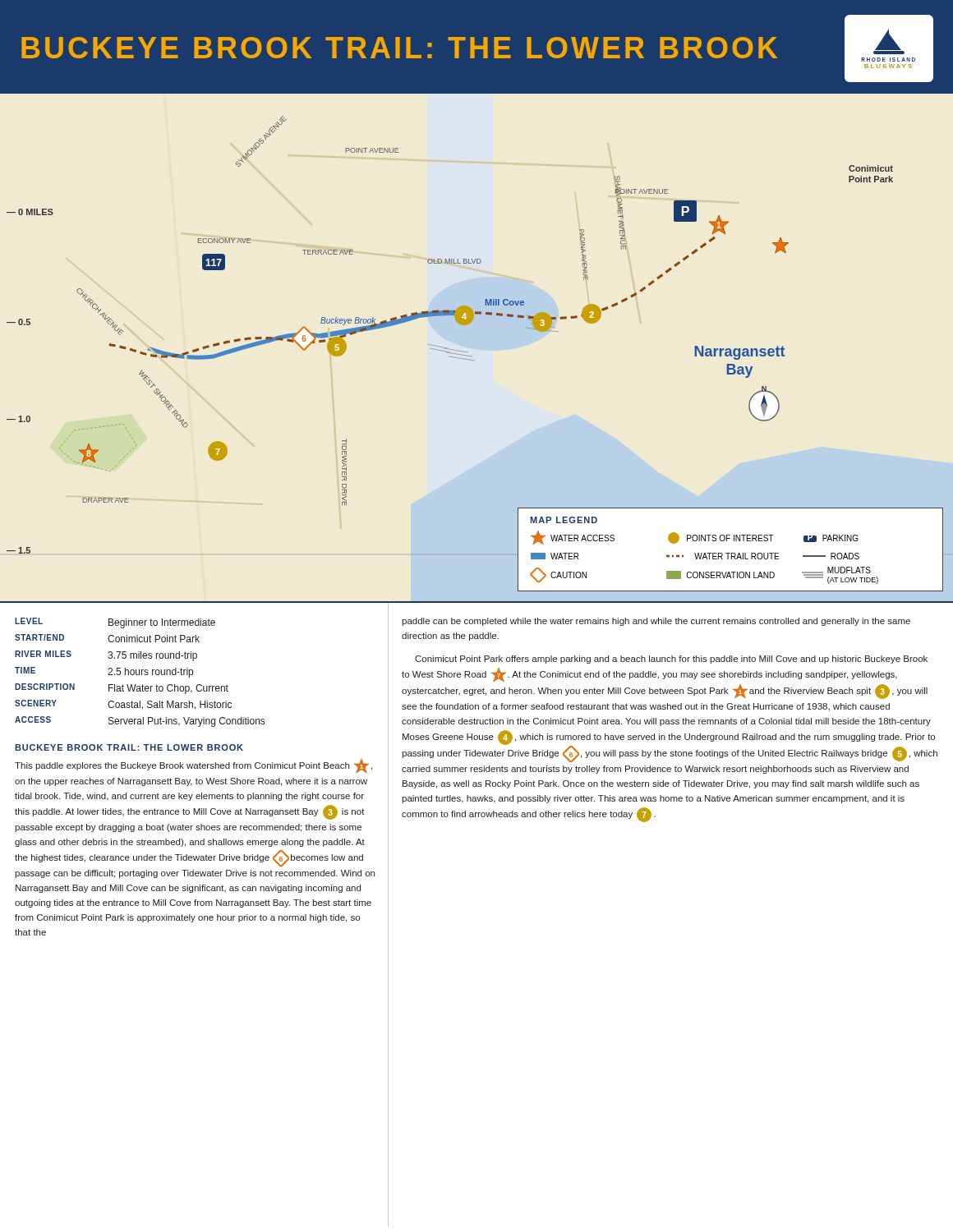Find the title containing "BUCKEYE BROOK TRAIL: THE LOWER BROOK RHODE"
Image resolution: width=953 pixels, height=1232 pixels.
[x=476, y=48]
